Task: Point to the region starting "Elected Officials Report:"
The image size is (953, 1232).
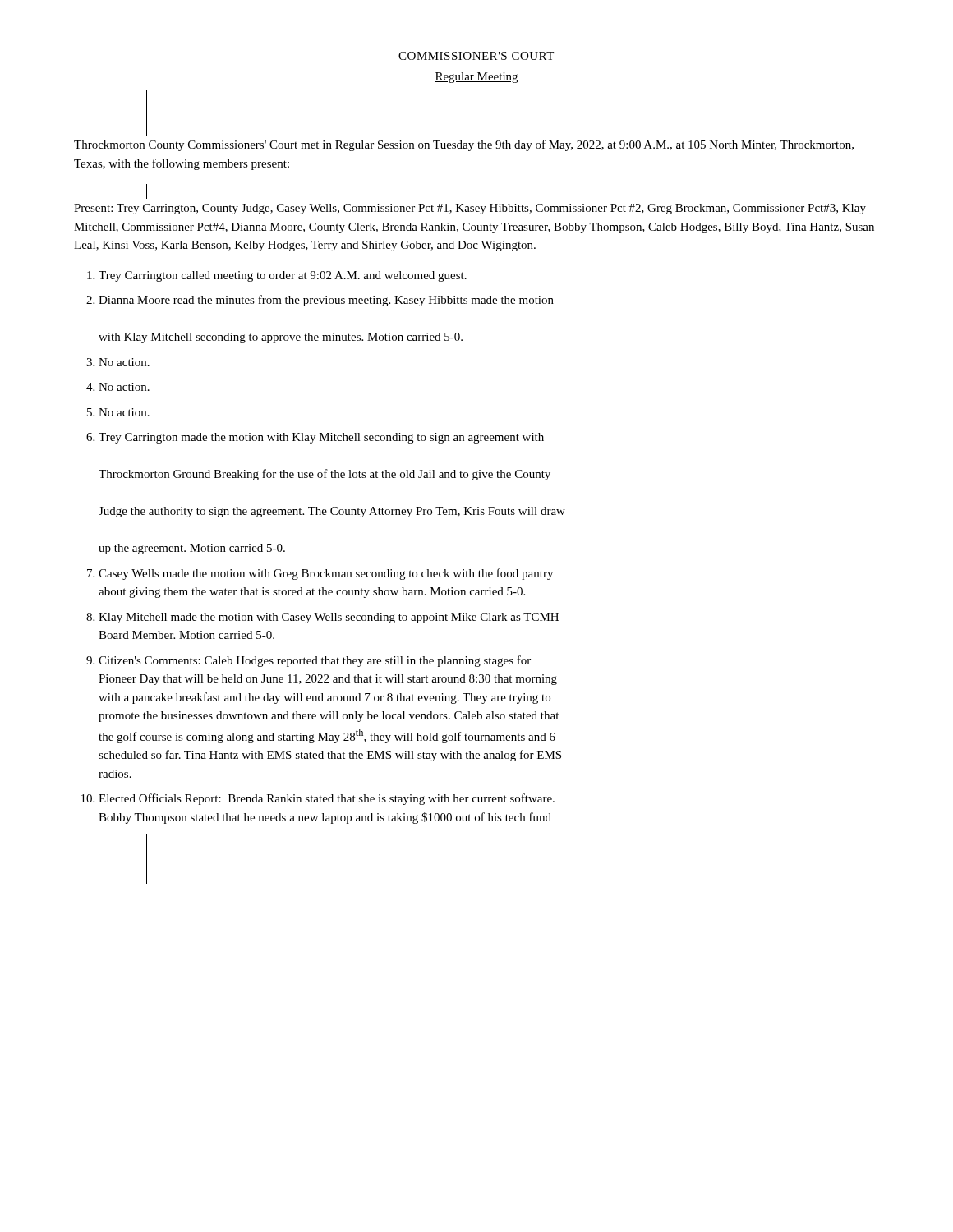Action: pyautogui.click(x=489, y=808)
